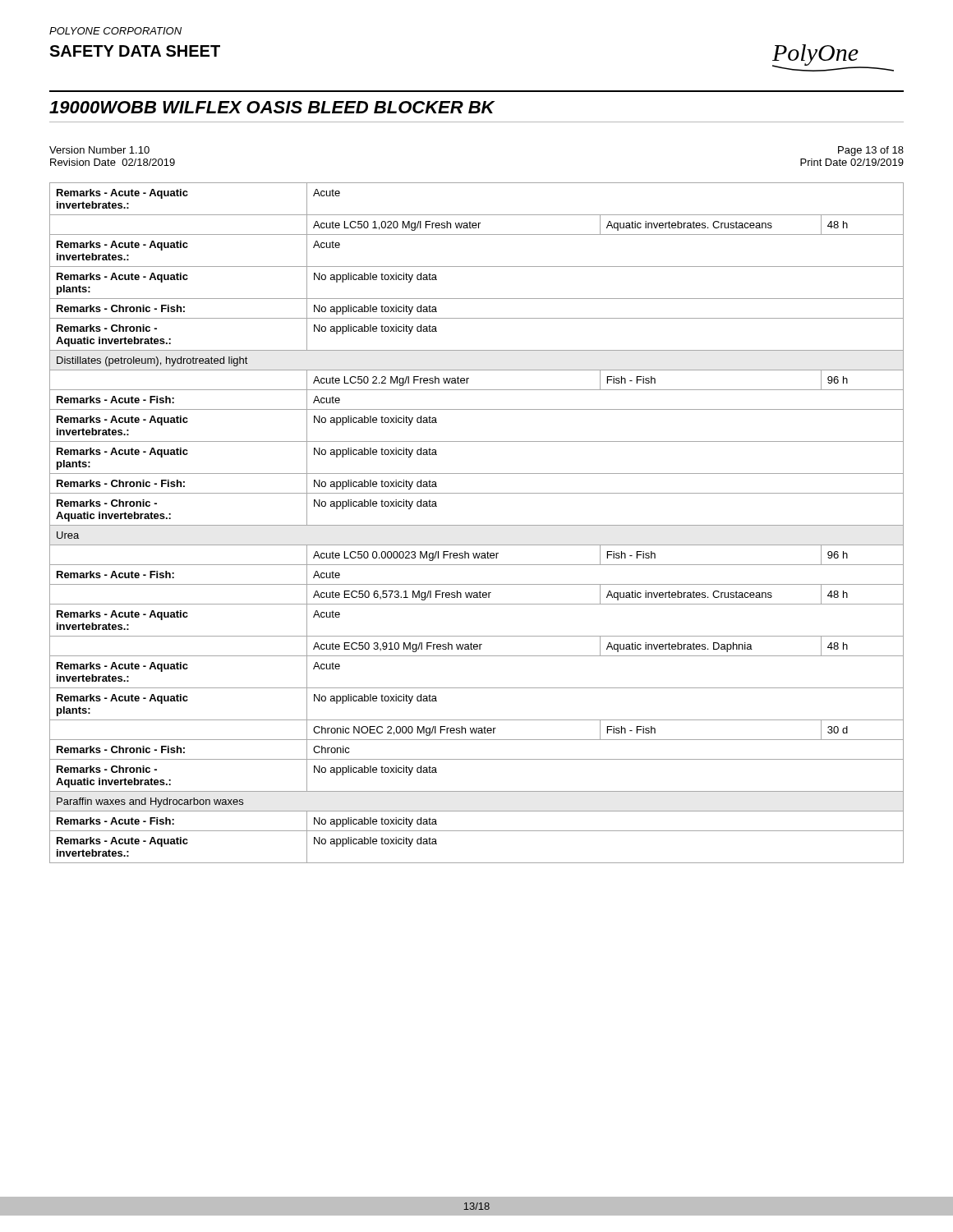Screen dimensions: 1232x953
Task: Locate the title
Action: 135,51
